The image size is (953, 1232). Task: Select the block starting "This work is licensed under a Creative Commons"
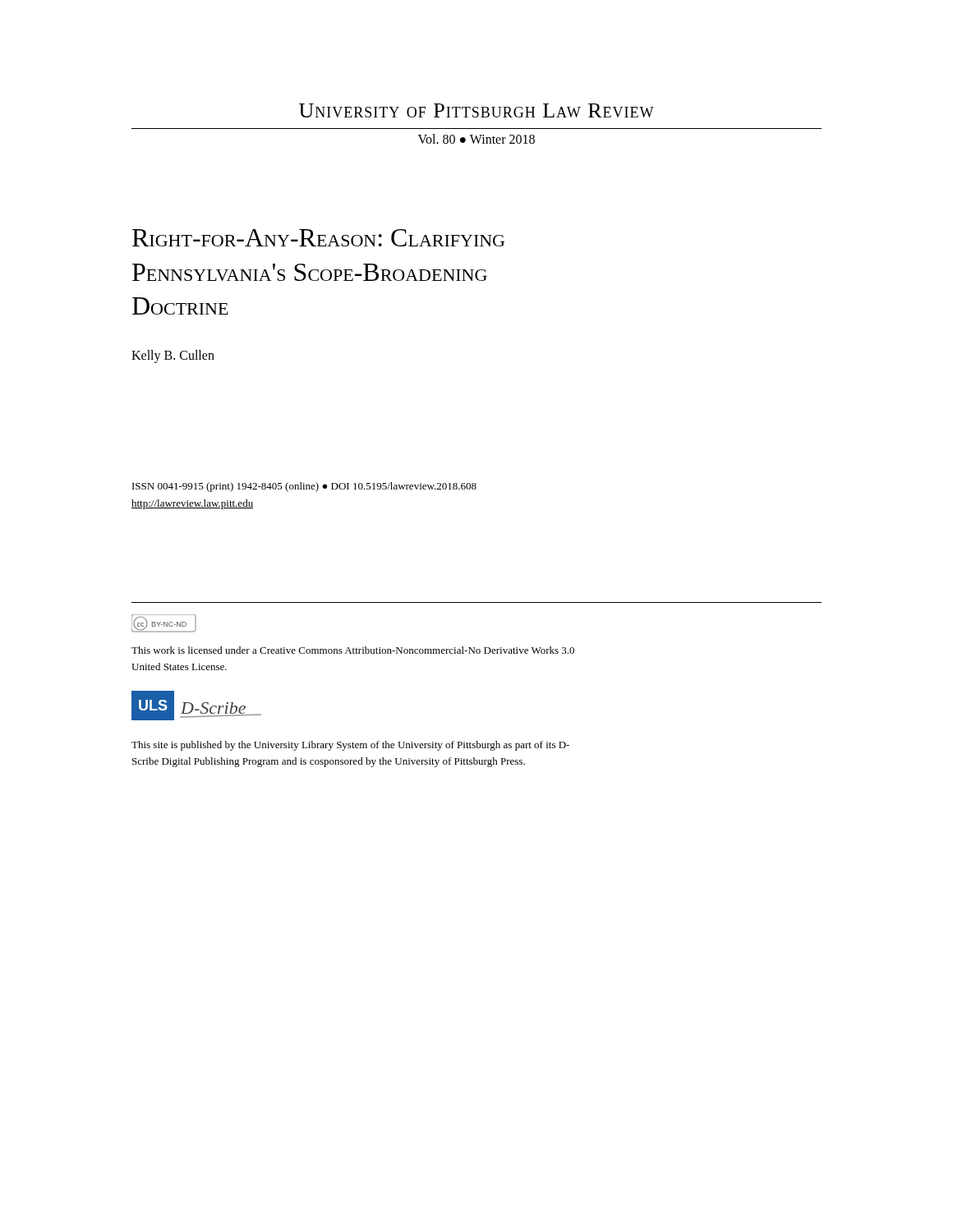coord(353,658)
